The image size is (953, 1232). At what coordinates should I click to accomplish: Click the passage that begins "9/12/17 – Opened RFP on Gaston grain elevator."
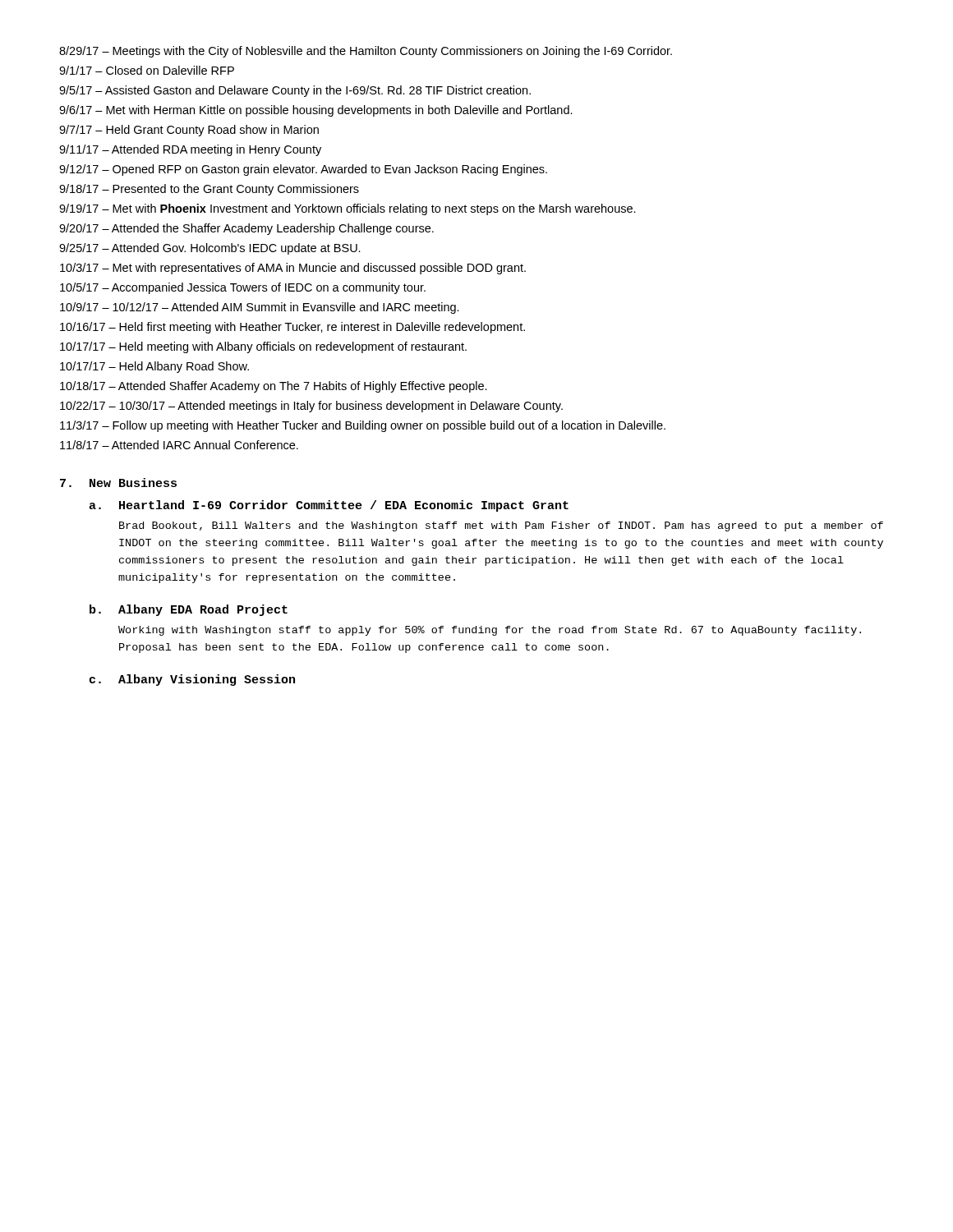304,169
